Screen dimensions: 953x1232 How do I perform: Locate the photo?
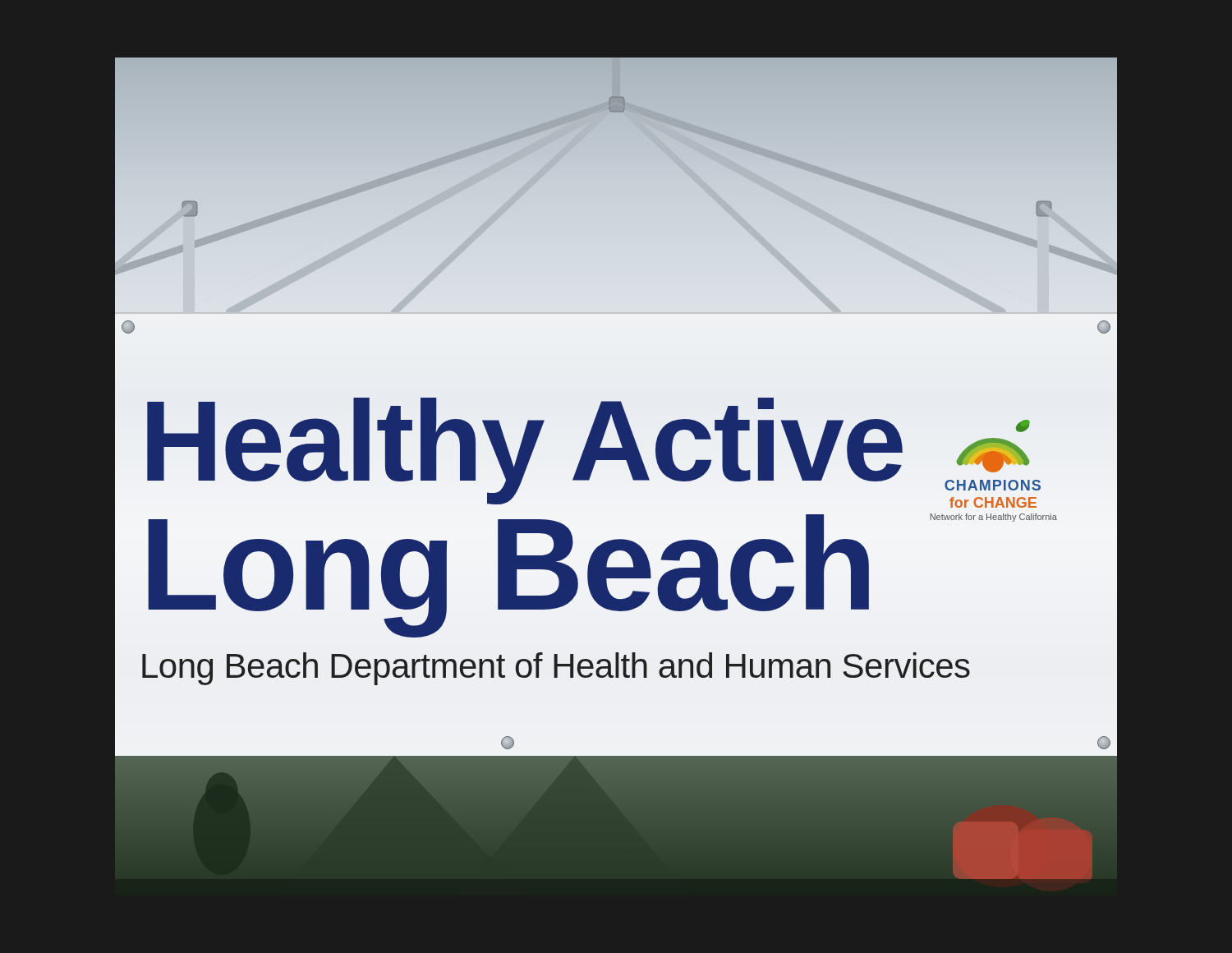tap(616, 476)
